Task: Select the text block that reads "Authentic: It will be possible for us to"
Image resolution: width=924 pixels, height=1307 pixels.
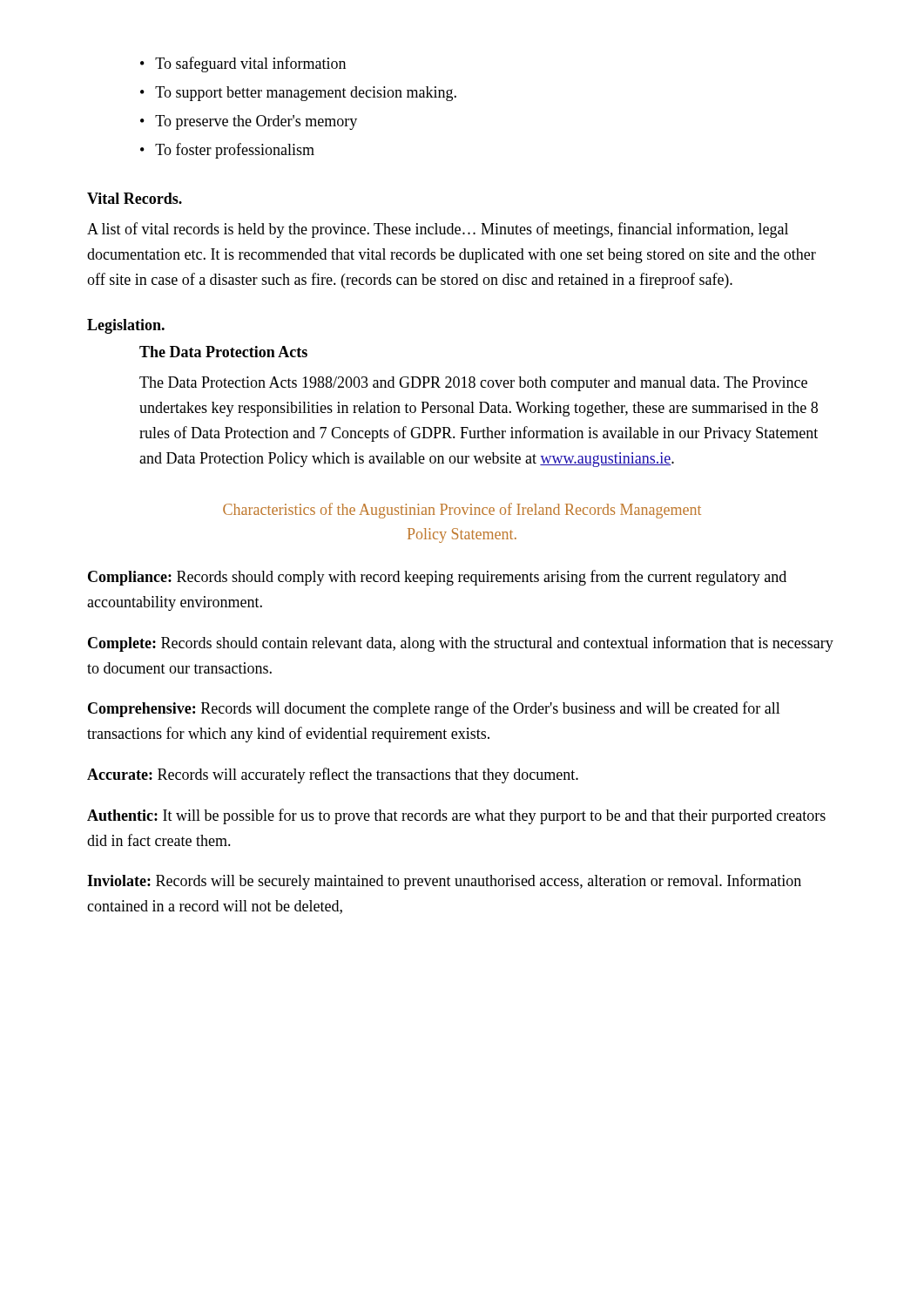Action: click(x=456, y=828)
